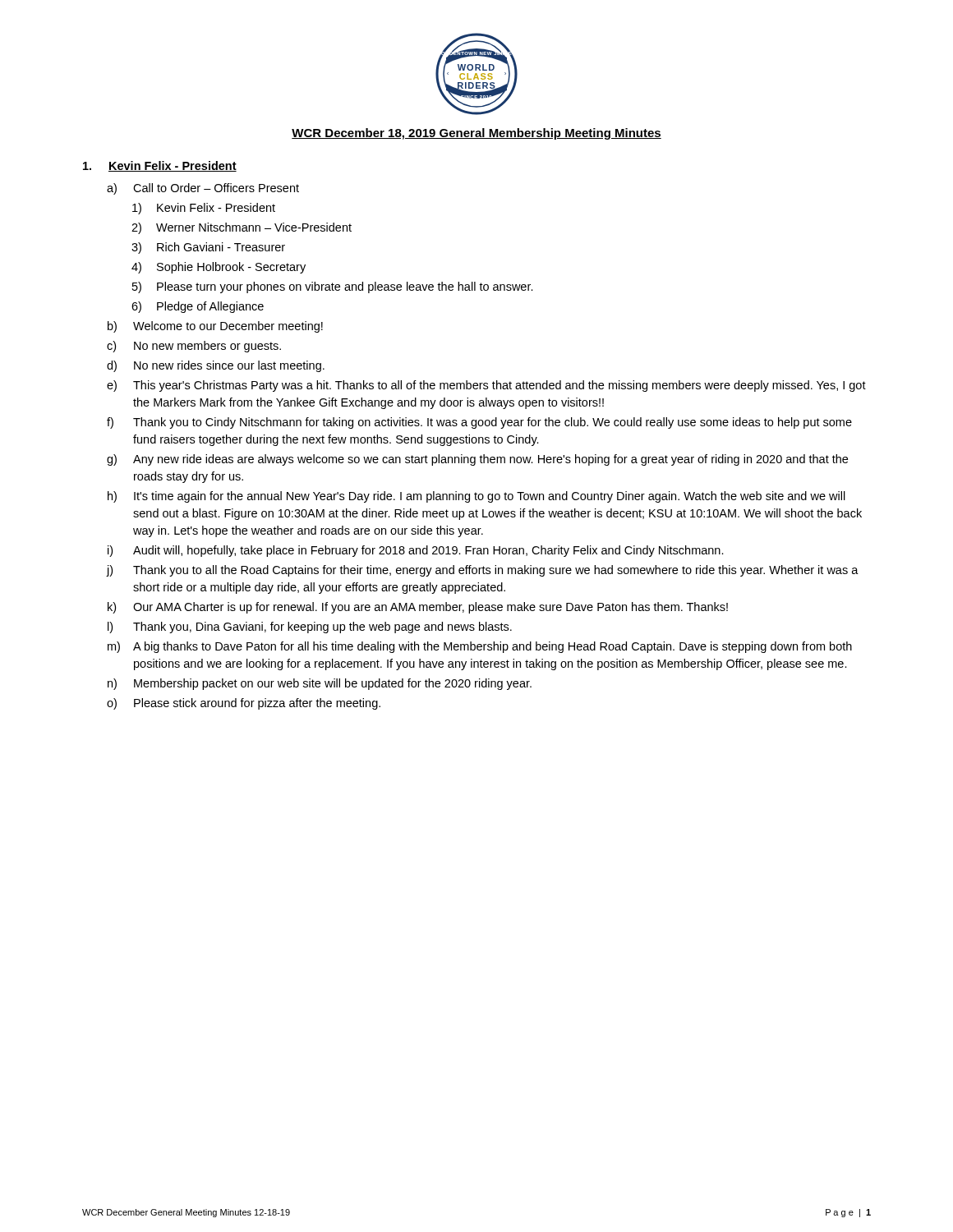The image size is (953, 1232).
Task: Click on the region starting "h) It's time again for"
Action: 489,514
